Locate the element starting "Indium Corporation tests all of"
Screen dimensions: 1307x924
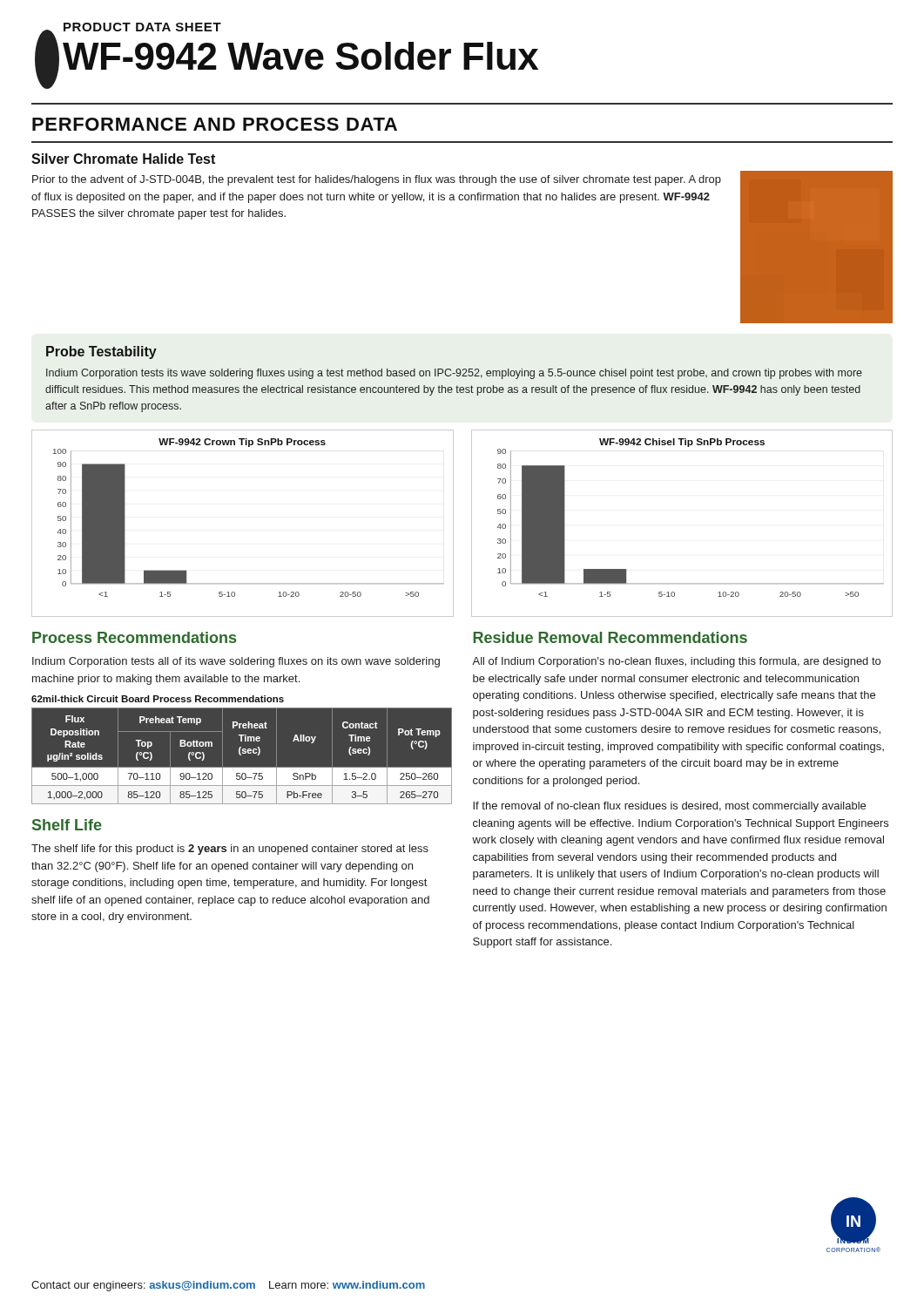(x=236, y=670)
